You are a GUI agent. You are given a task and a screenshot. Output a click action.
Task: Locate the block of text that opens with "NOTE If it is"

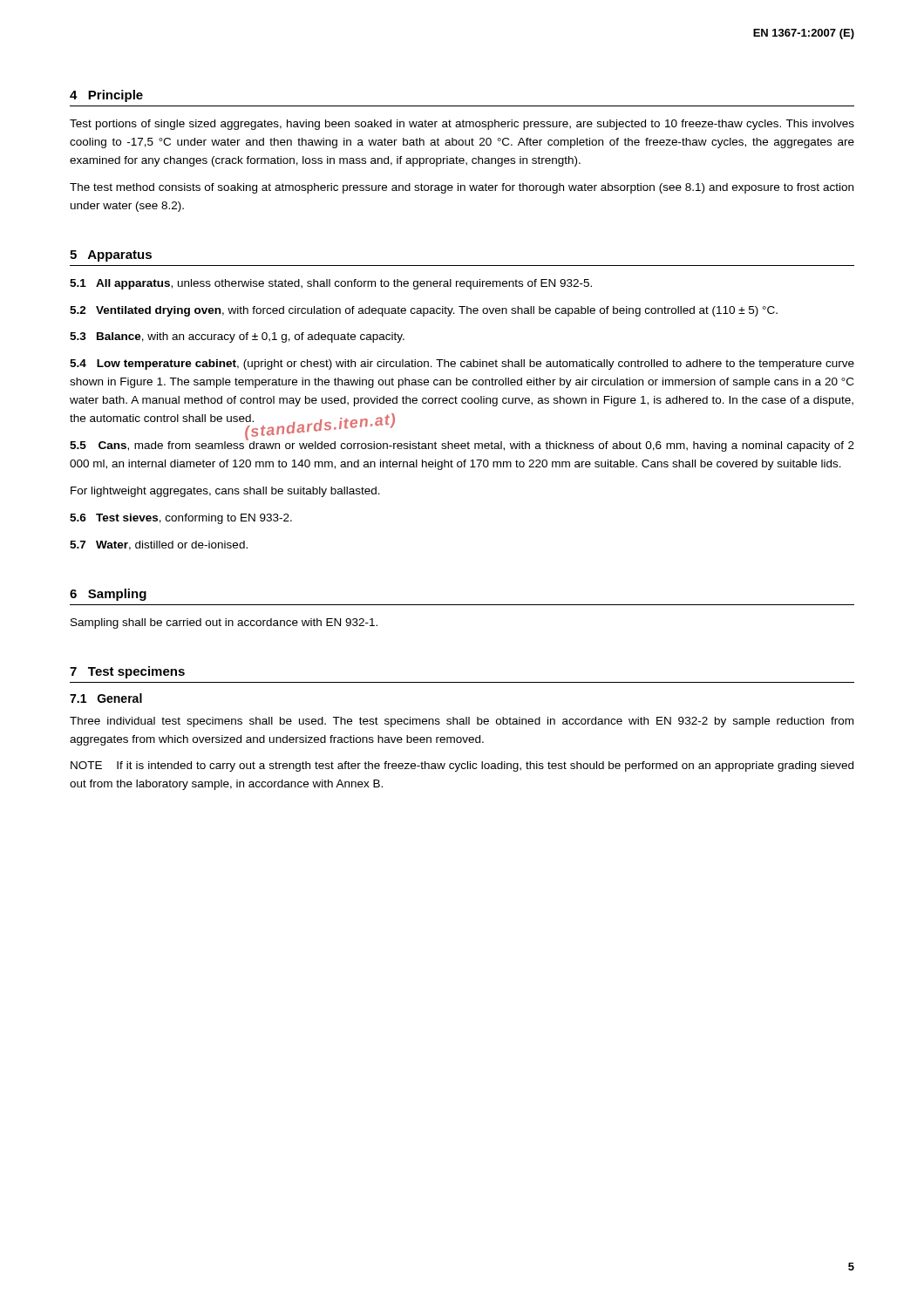(x=462, y=775)
